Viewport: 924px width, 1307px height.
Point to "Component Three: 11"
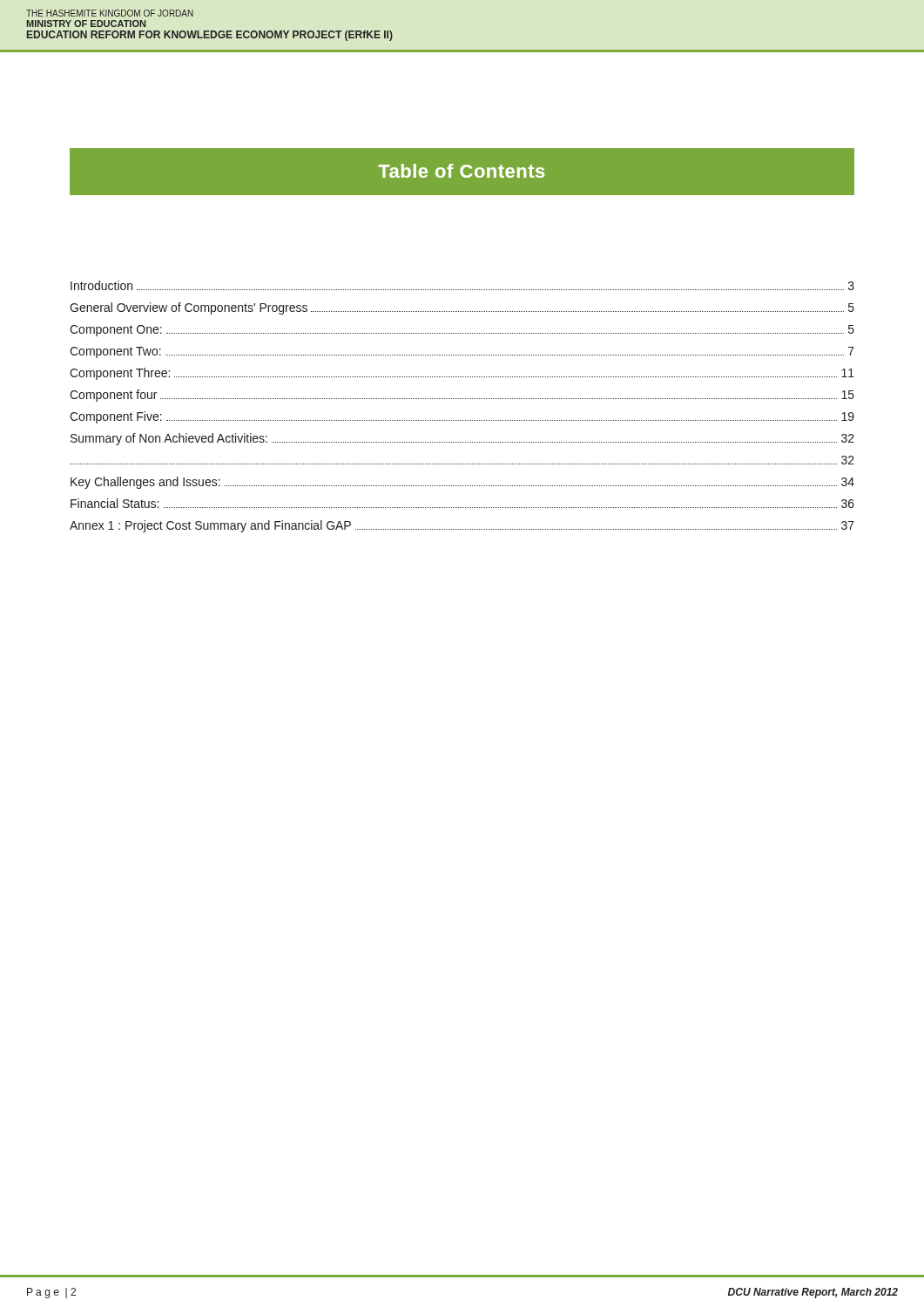pyautogui.click(x=462, y=373)
